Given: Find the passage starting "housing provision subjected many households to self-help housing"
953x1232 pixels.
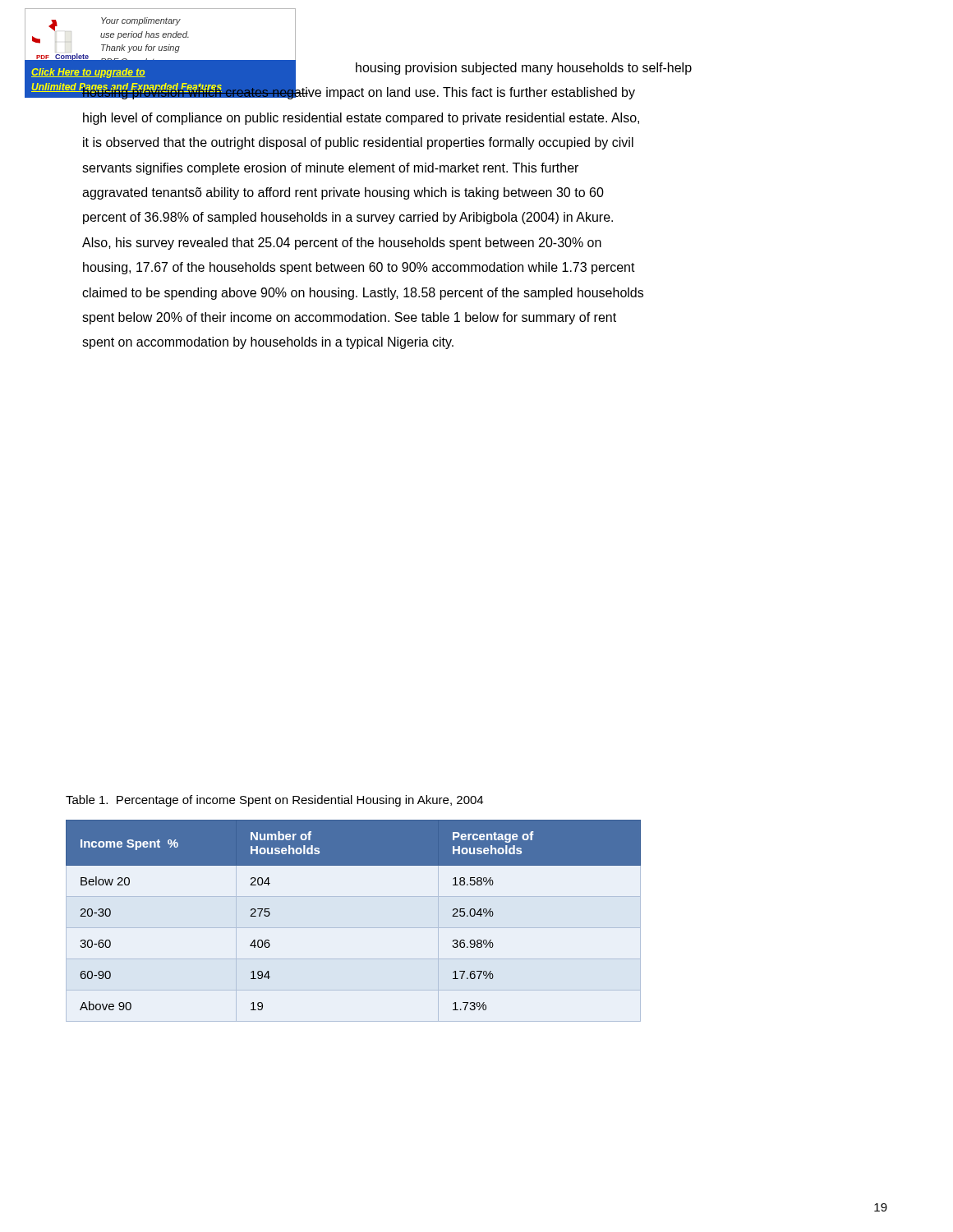Looking at the screenshot, I should 485,206.
